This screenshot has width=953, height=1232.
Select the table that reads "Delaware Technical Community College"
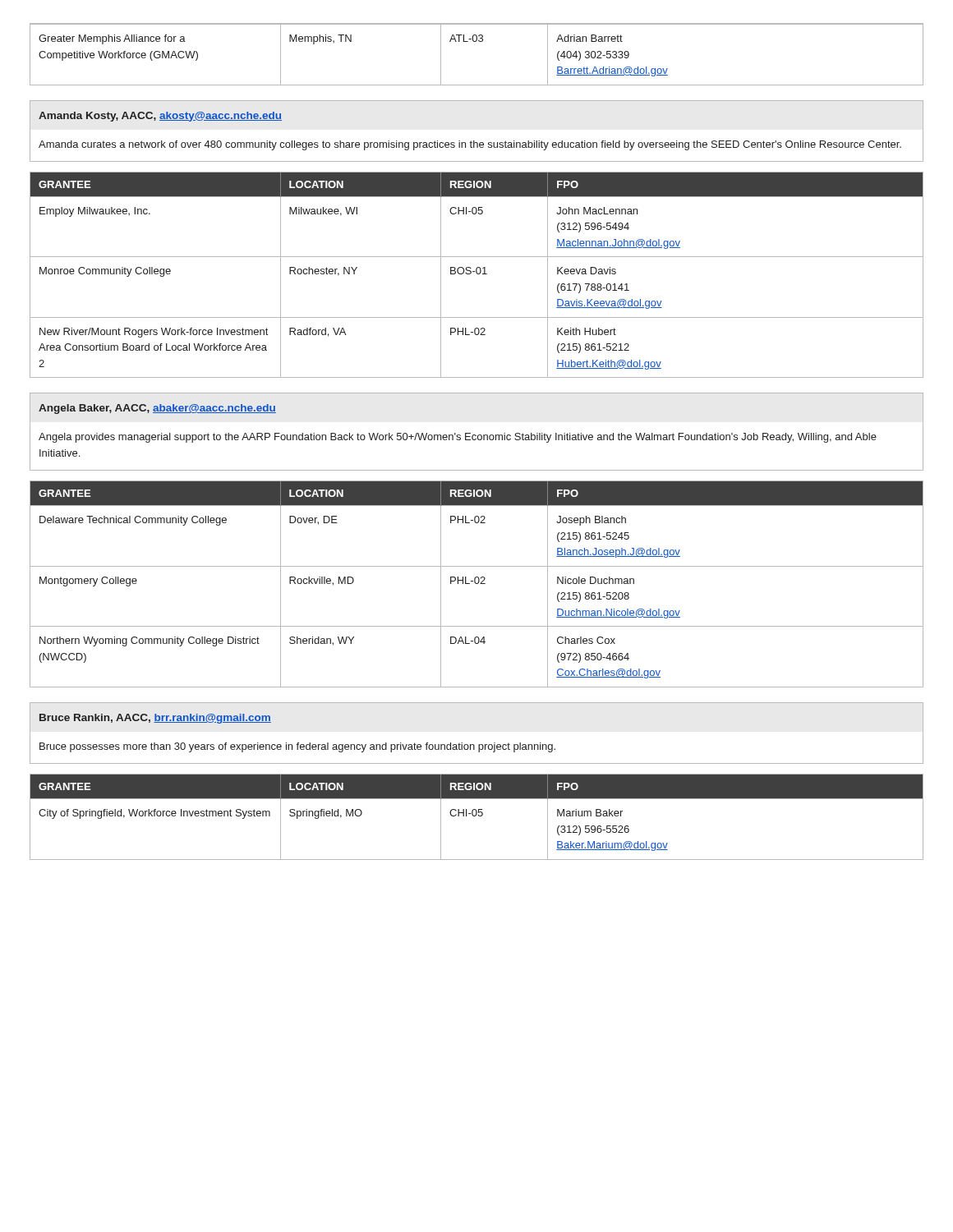point(476,584)
